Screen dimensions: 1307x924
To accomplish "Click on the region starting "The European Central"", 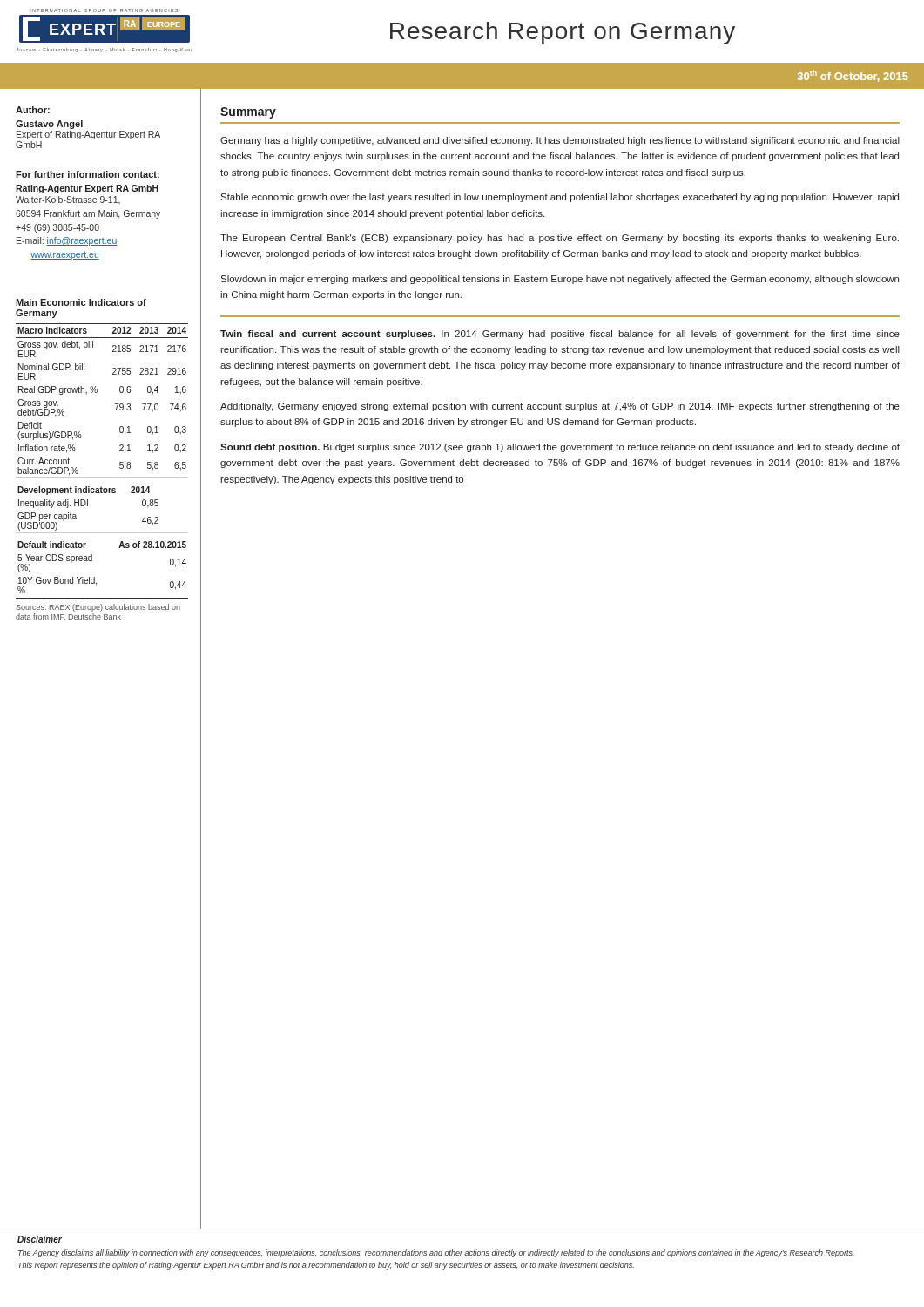I will 560,246.
